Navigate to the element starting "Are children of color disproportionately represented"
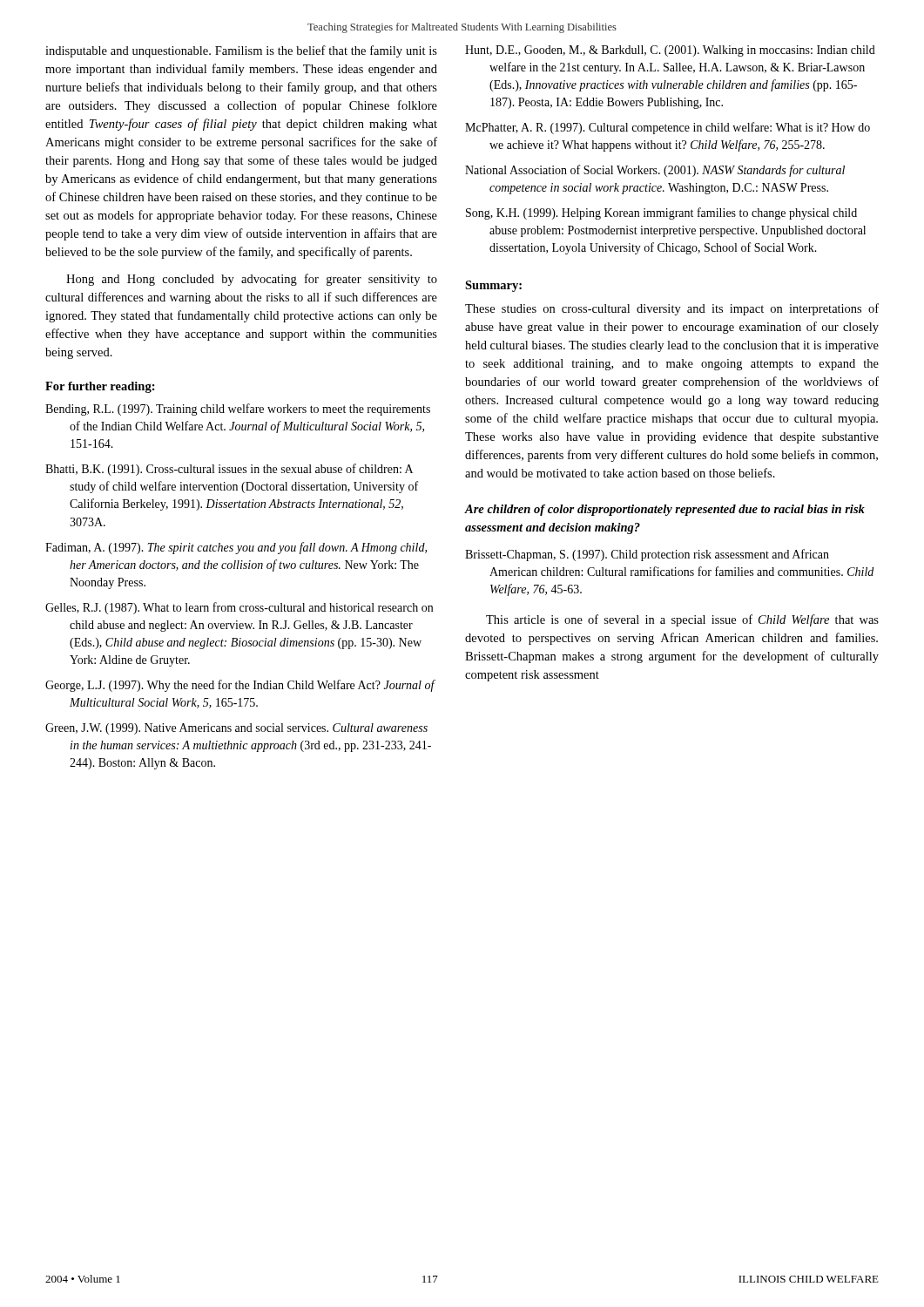Image resolution: width=924 pixels, height=1307 pixels. (x=665, y=518)
